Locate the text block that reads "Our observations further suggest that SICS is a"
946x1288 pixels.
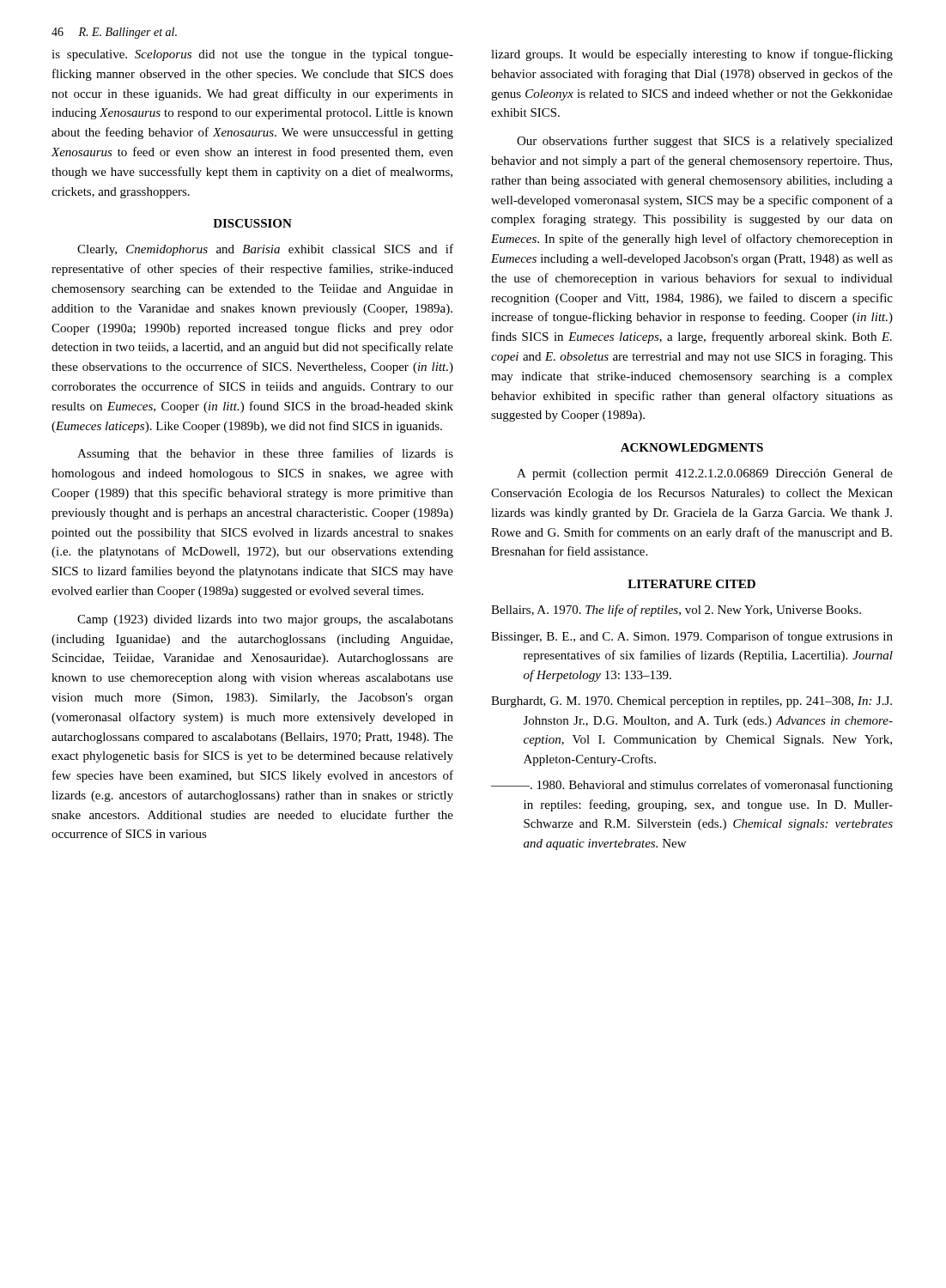pyautogui.click(x=692, y=278)
